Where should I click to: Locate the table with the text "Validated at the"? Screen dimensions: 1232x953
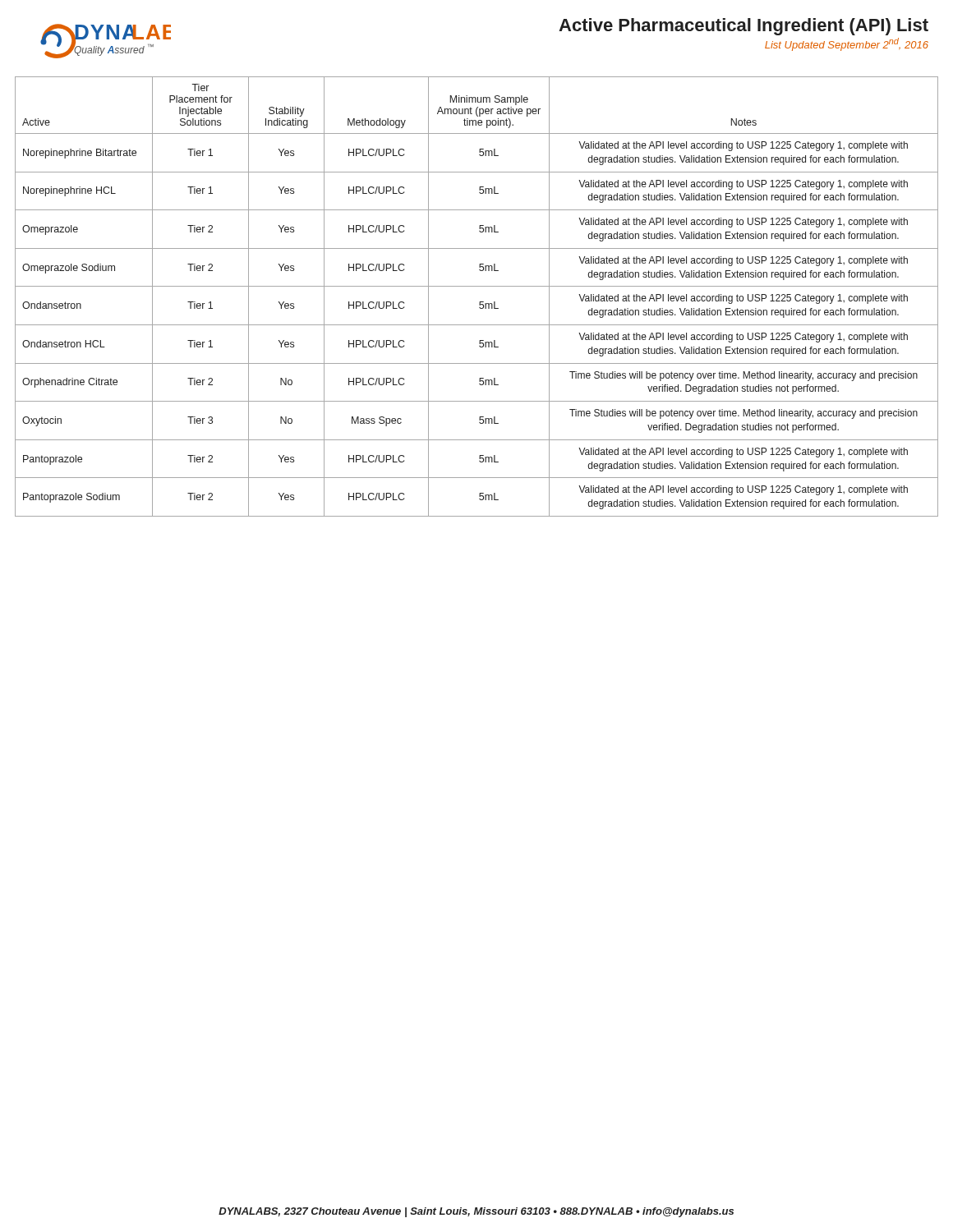point(476,296)
